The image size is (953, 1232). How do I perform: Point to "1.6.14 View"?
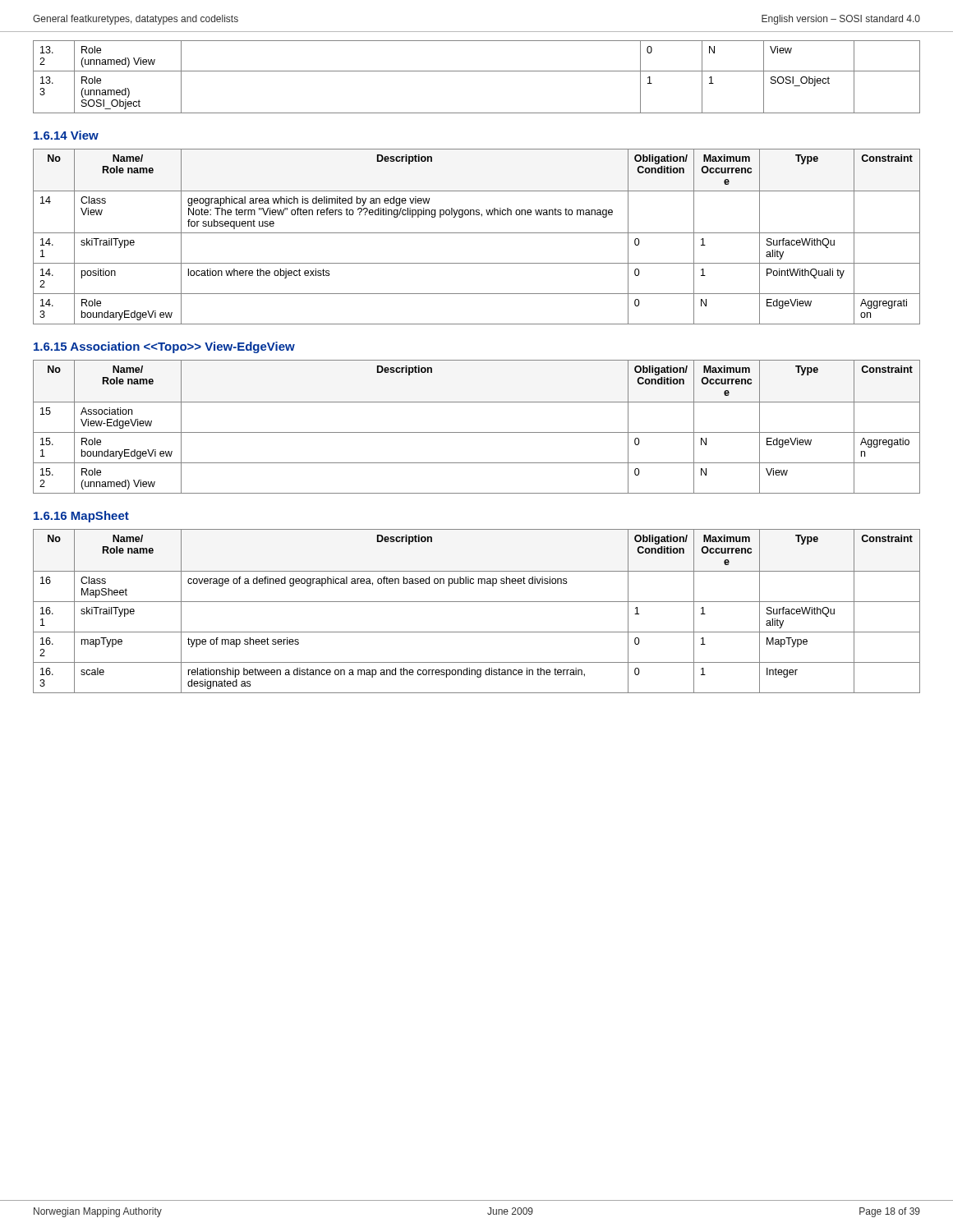66,135
